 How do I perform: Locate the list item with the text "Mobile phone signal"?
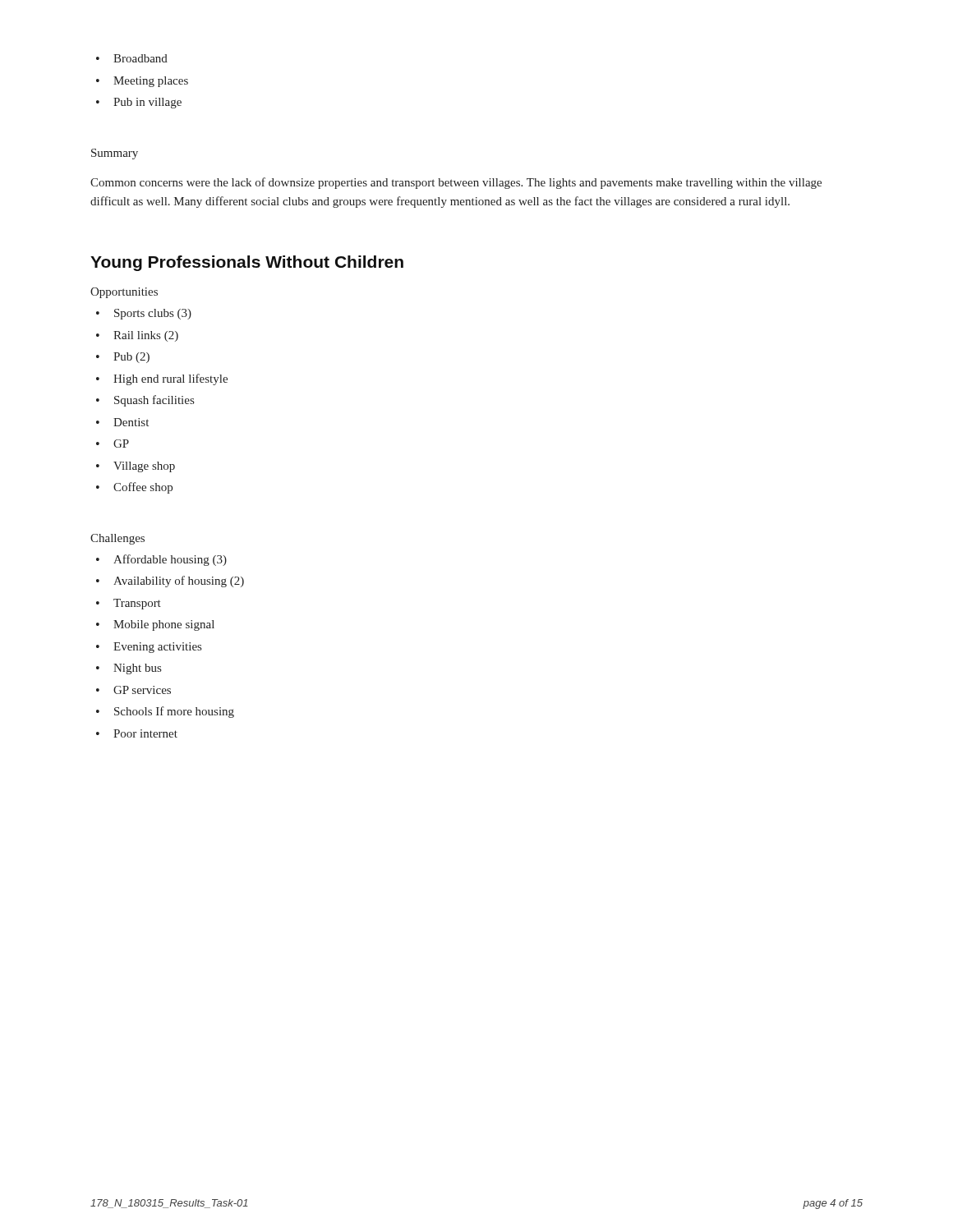click(155, 625)
